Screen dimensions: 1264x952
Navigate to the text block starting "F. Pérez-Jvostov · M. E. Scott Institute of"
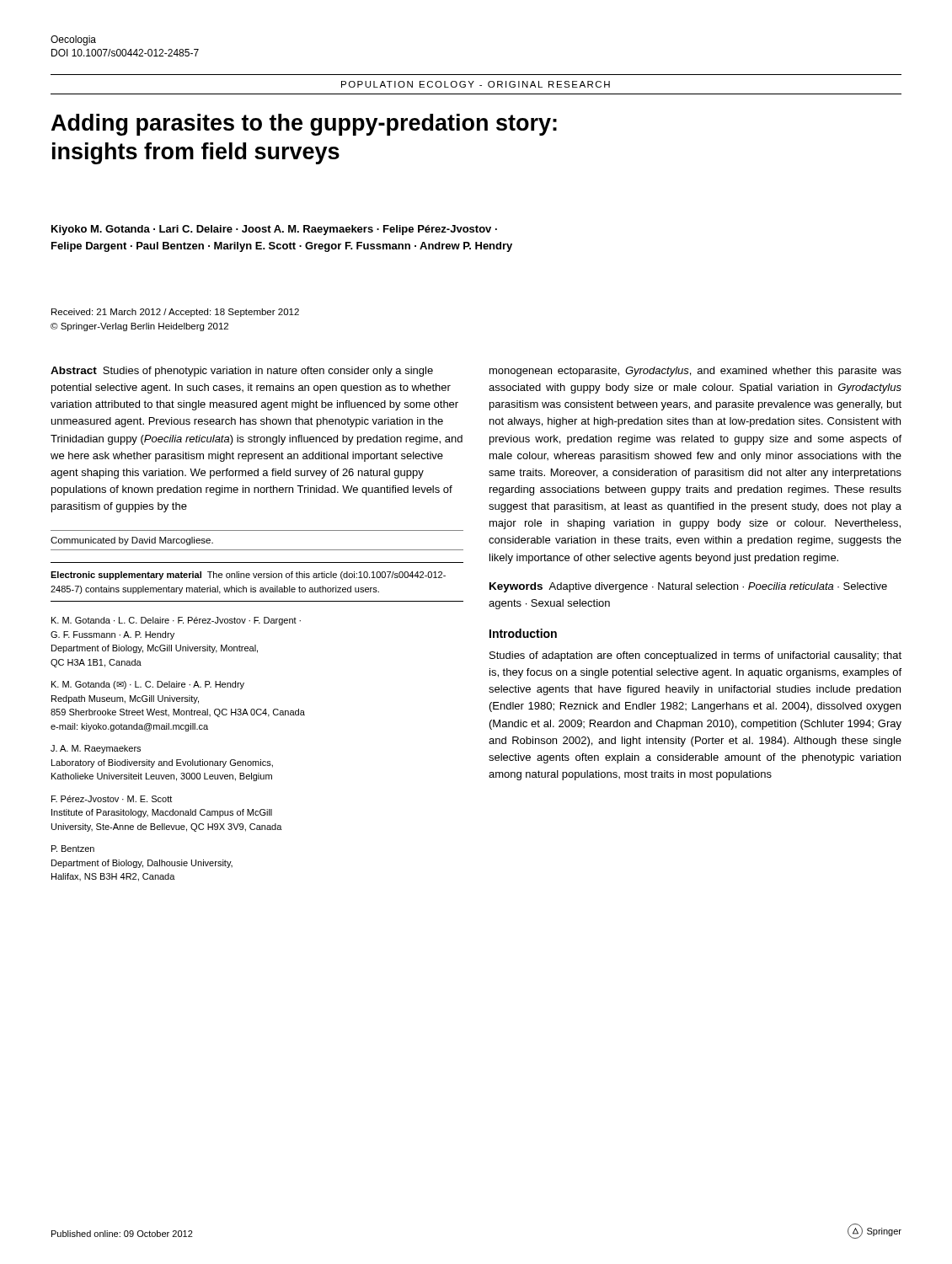(x=257, y=813)
